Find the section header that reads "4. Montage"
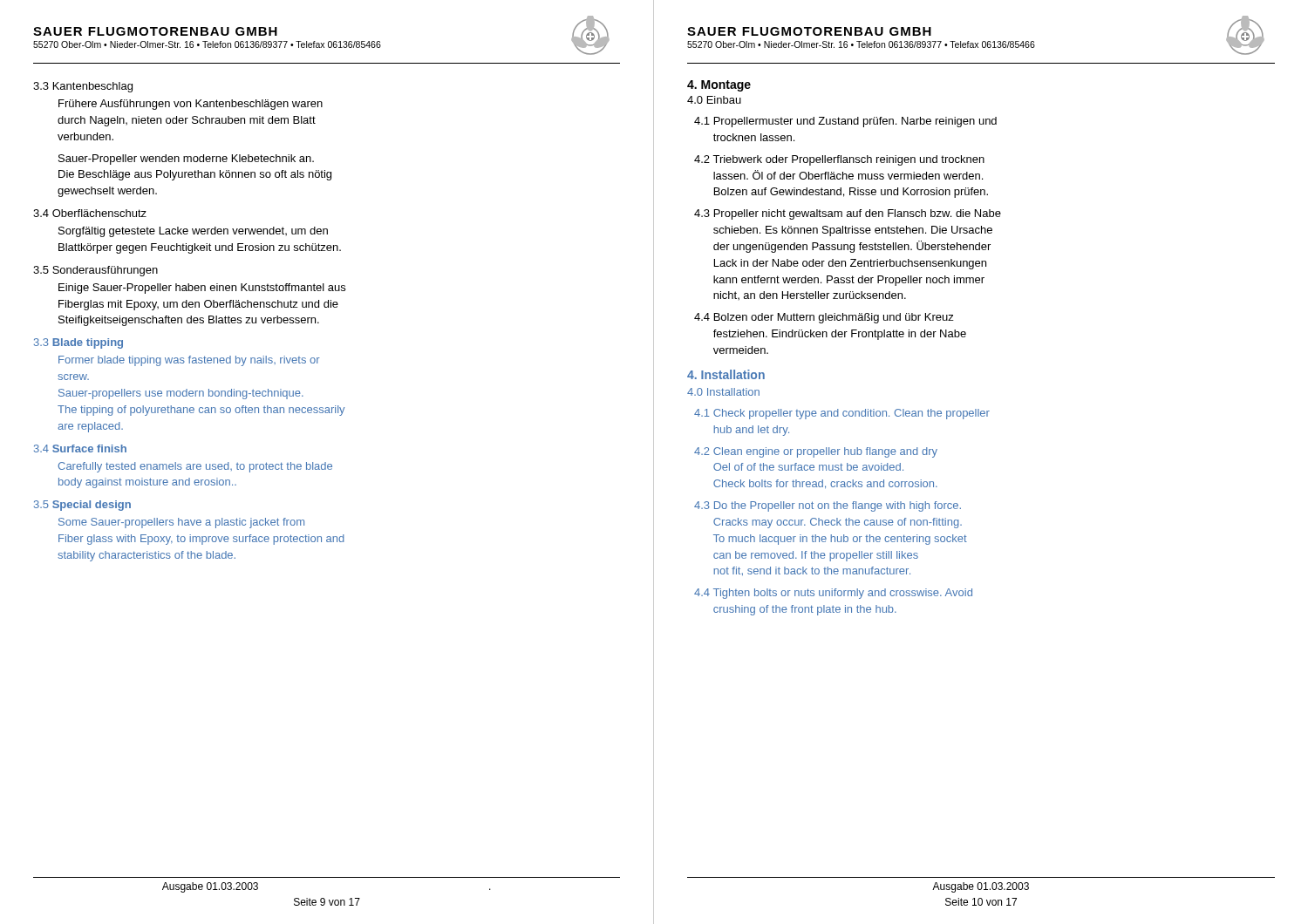The width and height of the screenshot is (1308, 924). click(719, 86)
